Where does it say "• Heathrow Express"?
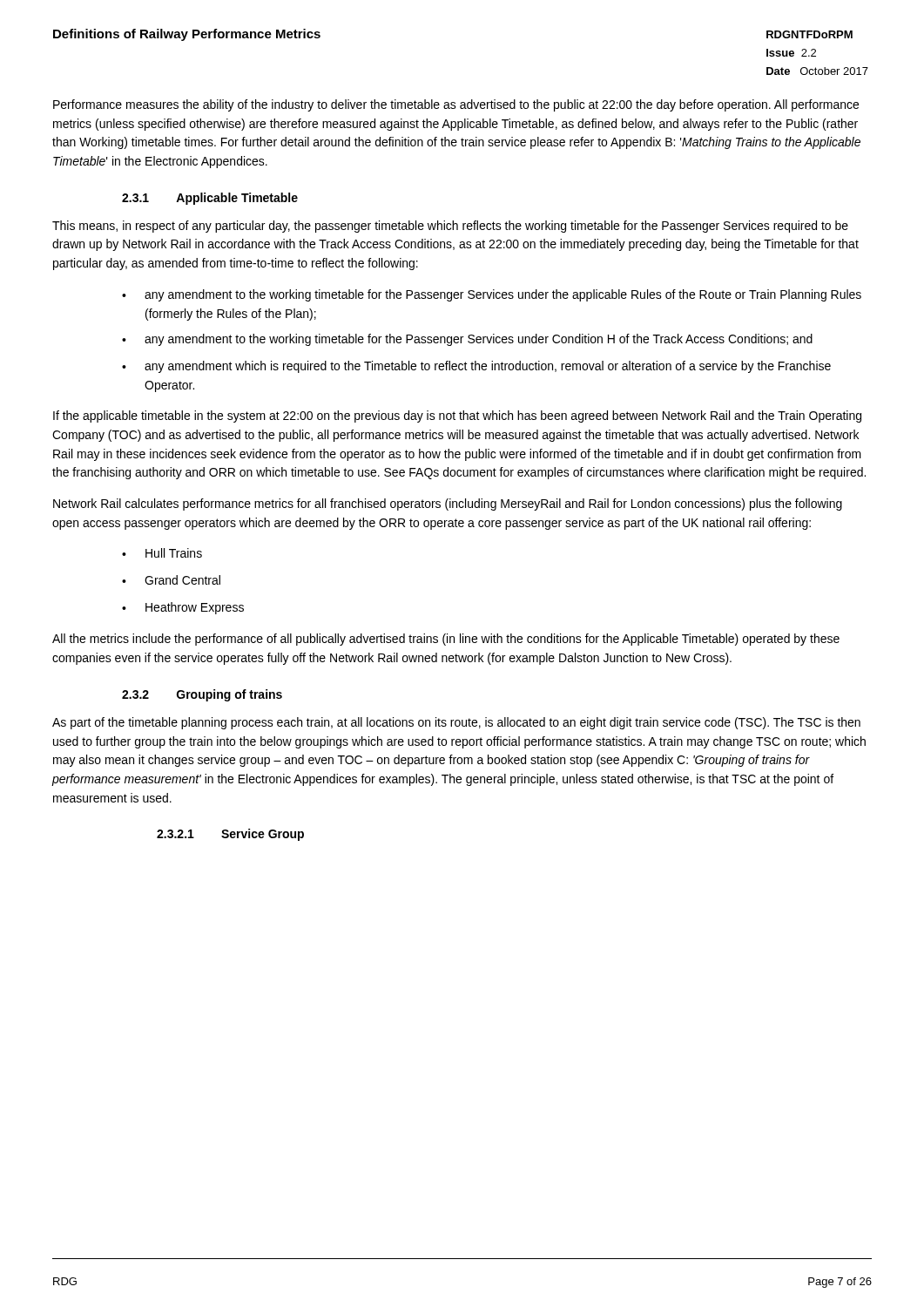924x1307 pixels. [183, 608]
